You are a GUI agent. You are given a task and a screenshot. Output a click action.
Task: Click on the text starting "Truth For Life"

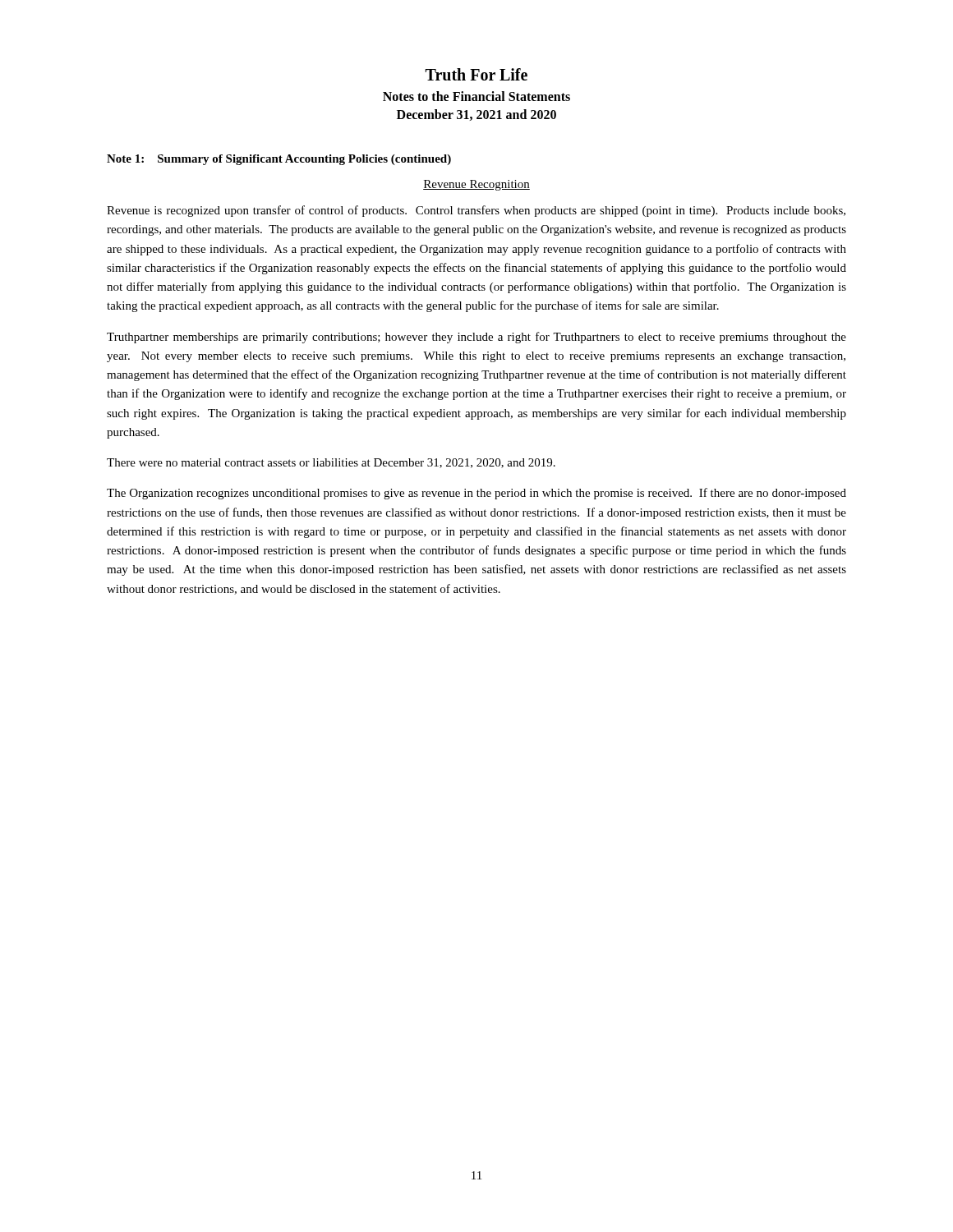coord(476,75)
